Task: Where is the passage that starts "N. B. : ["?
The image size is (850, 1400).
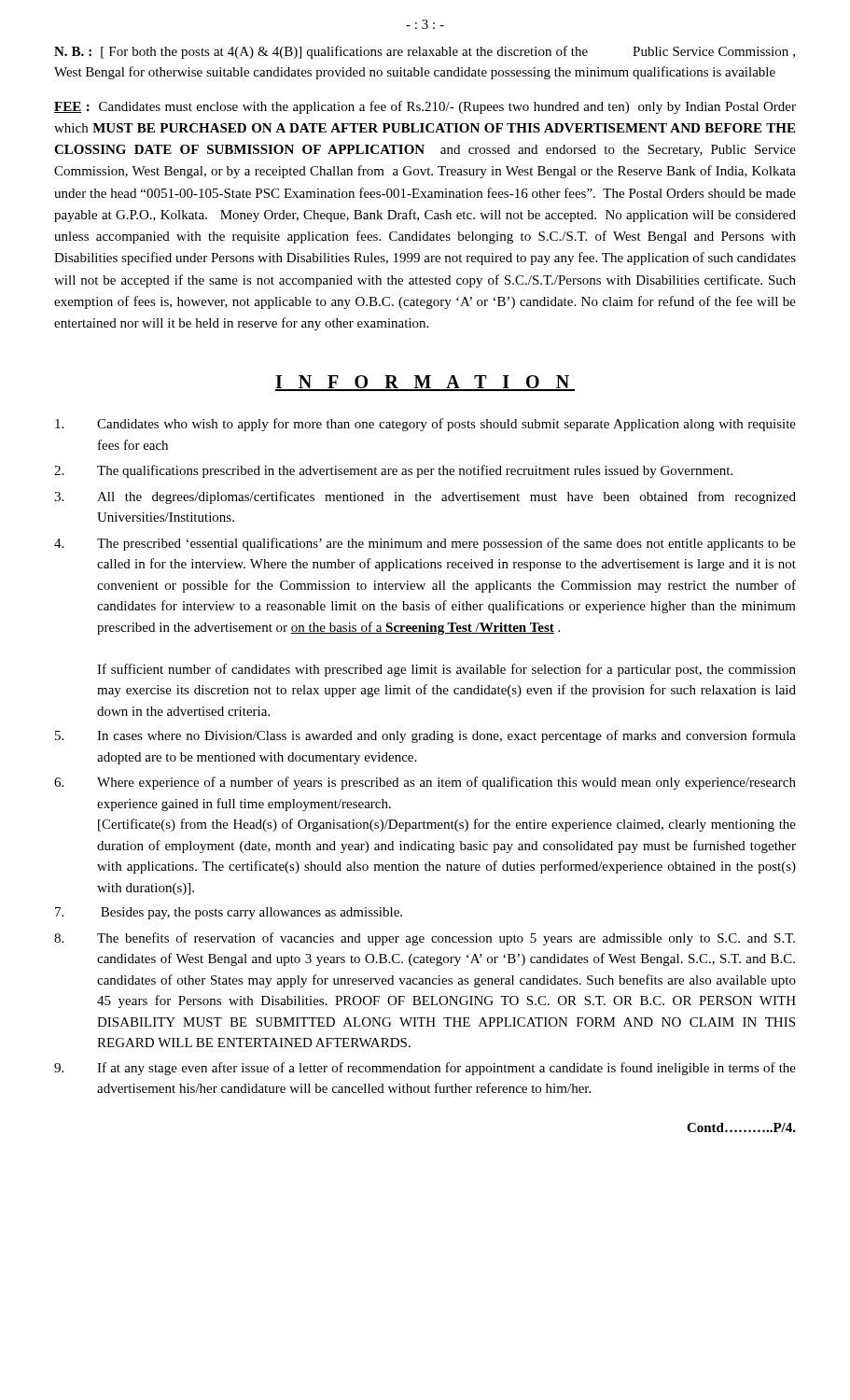Action: point(425,61)
